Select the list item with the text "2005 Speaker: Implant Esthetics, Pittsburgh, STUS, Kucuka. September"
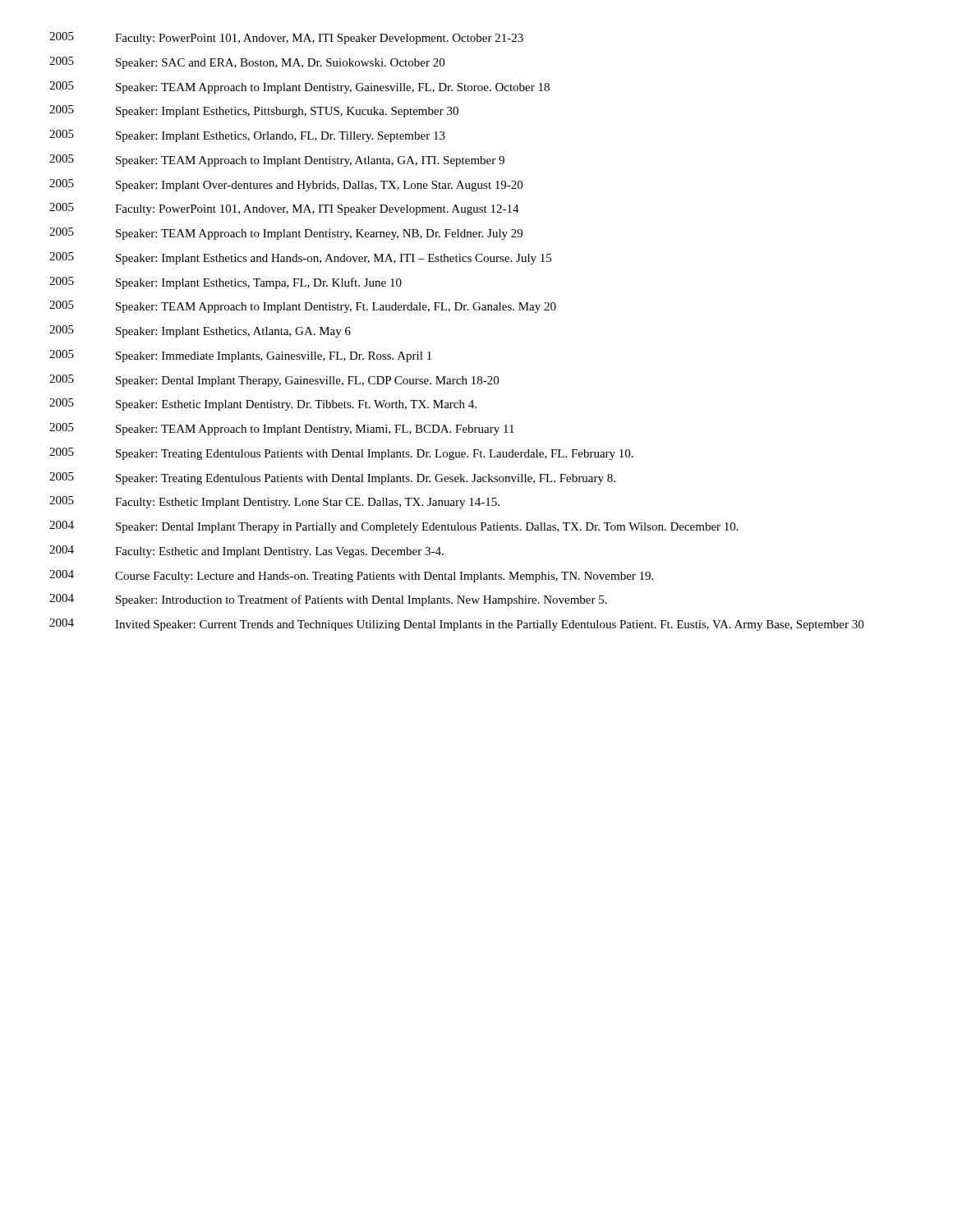Image resolution: width=953 pixels, height=1232 pixels. tap(254, 111)
